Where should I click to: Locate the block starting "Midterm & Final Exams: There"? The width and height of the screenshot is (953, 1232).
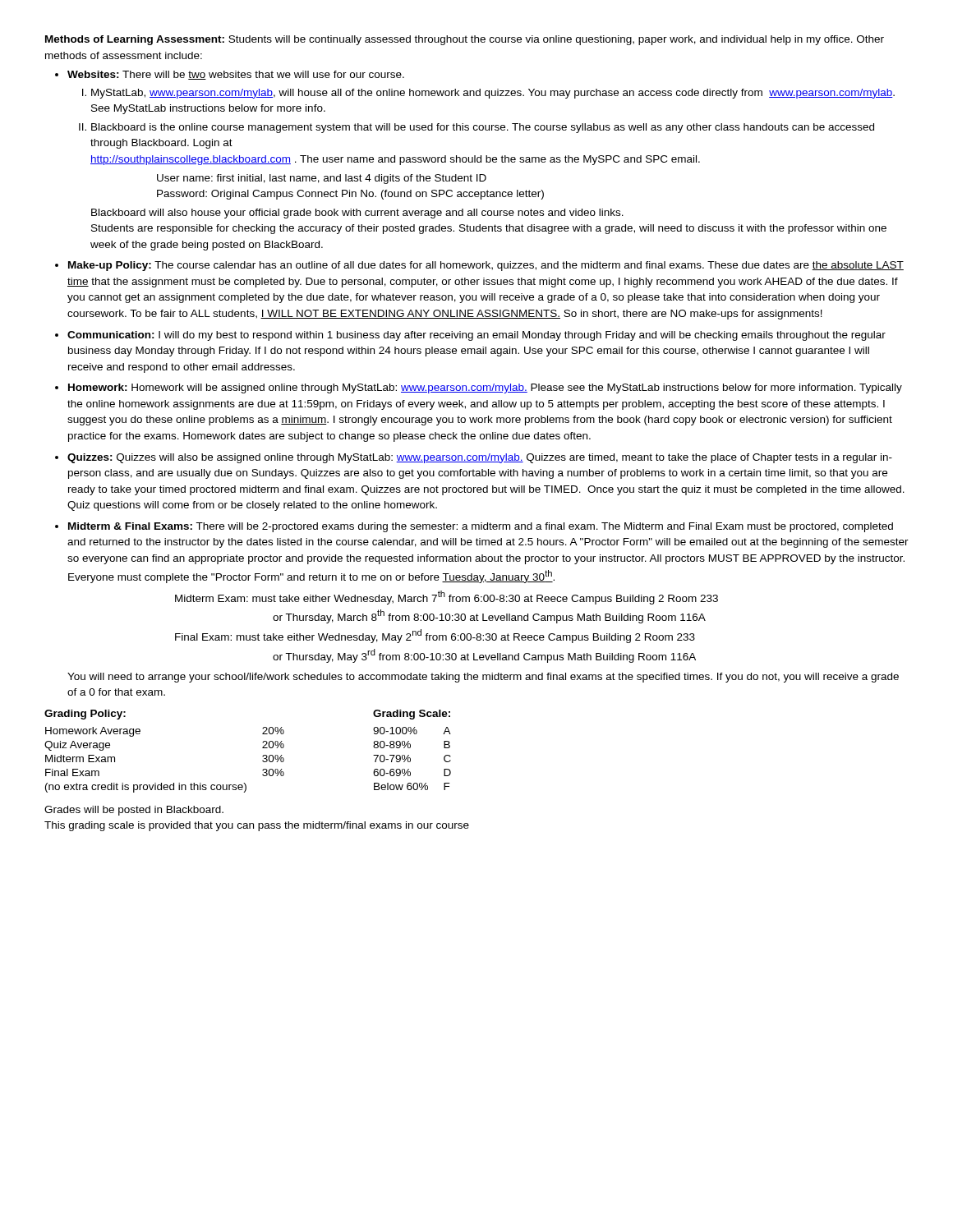[488, 610]
